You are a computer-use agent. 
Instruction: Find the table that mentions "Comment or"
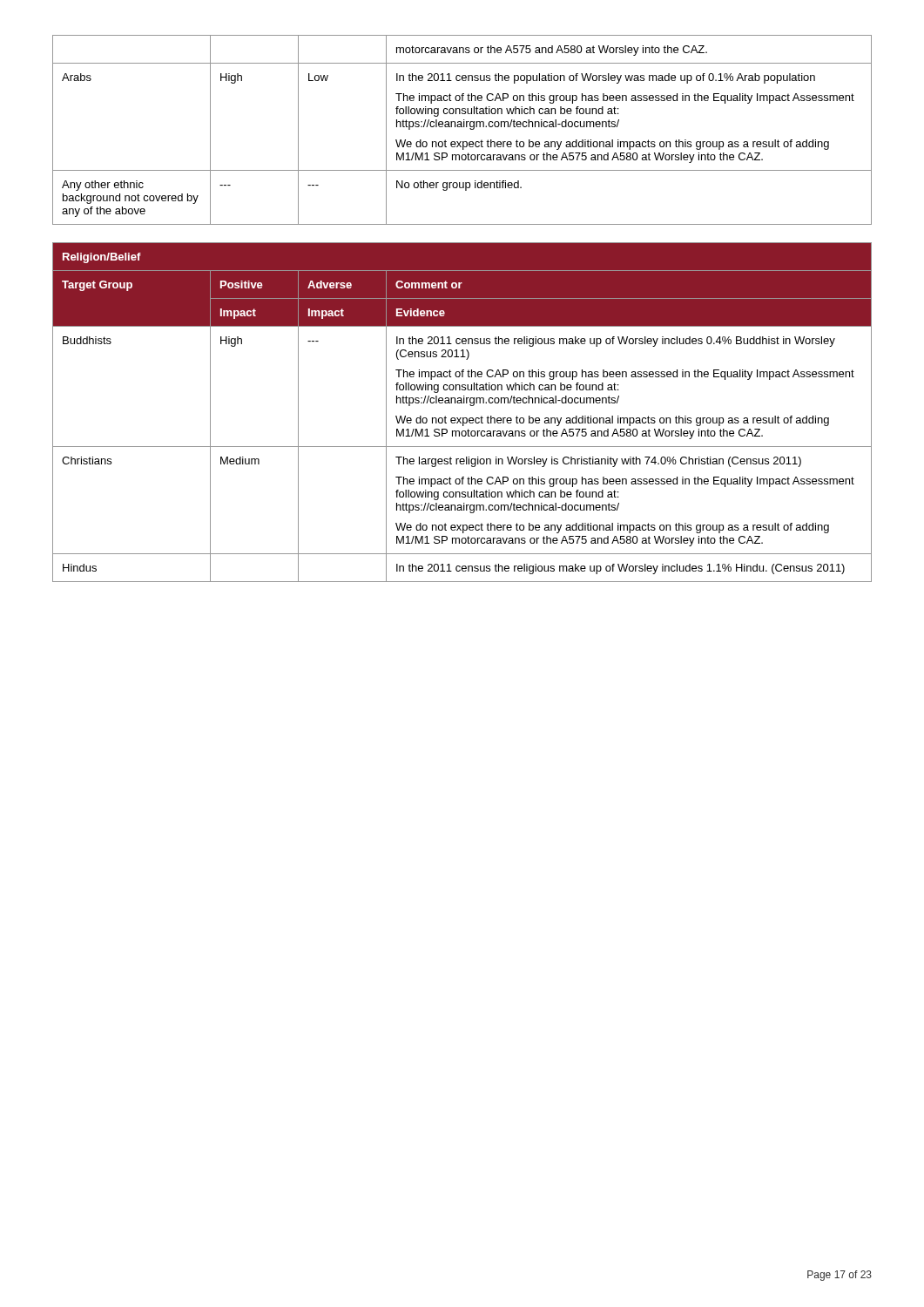[x=462, y=412]
